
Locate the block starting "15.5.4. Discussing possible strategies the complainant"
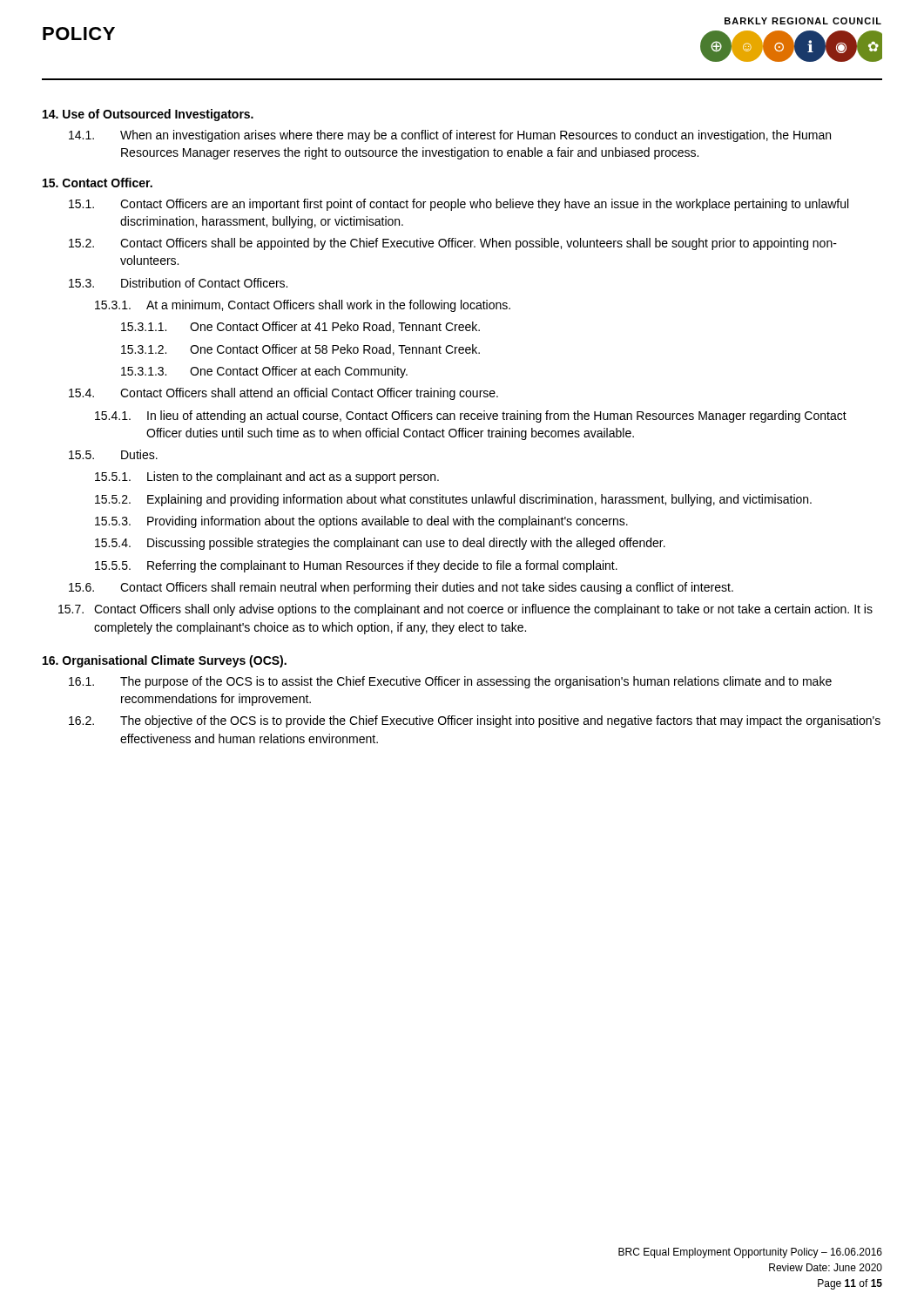point(488,543)
